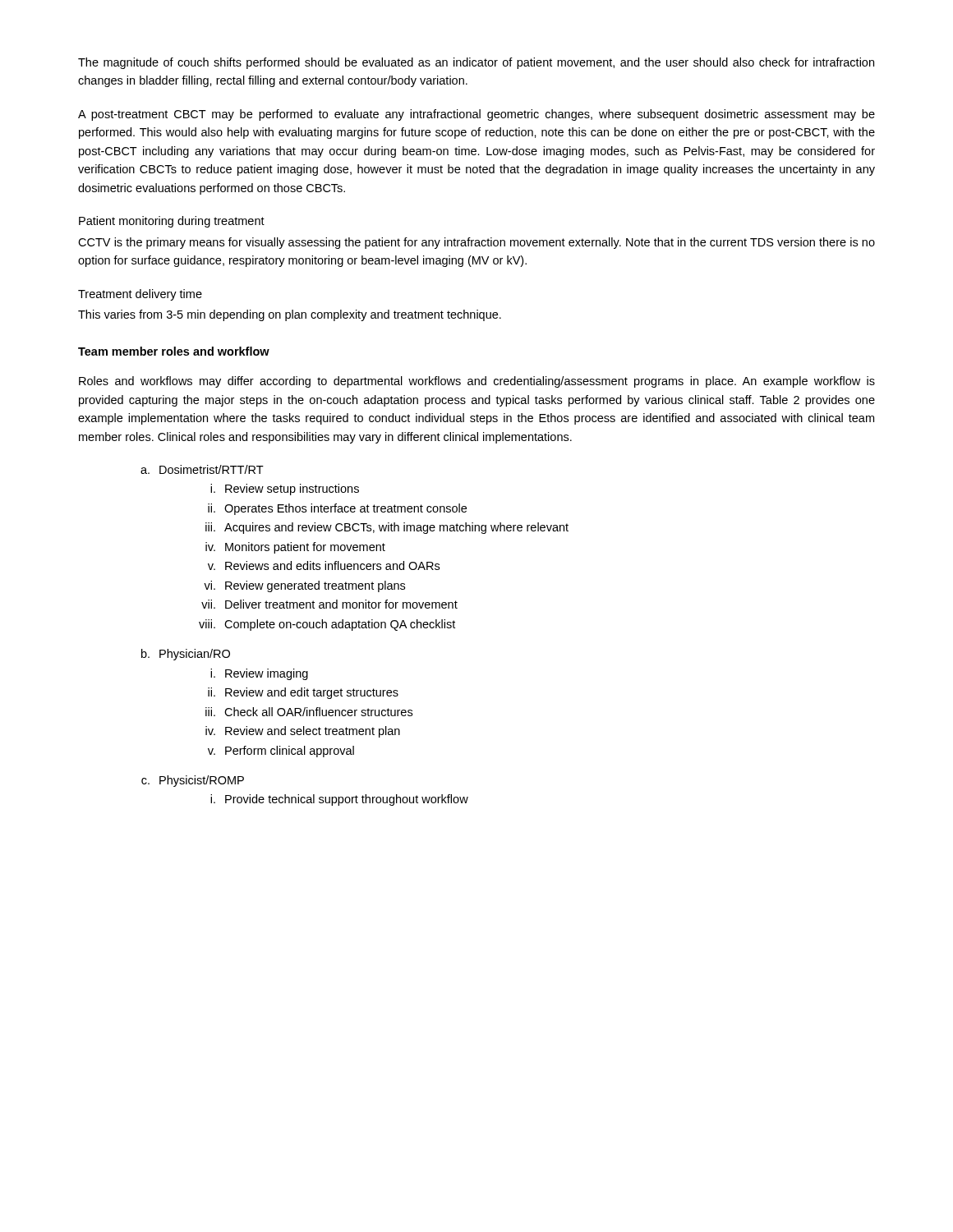Click the passage that begins "The magnitude of couch shifts performed"
Viewport: 953px width, 1232px height.
(476, 72)
